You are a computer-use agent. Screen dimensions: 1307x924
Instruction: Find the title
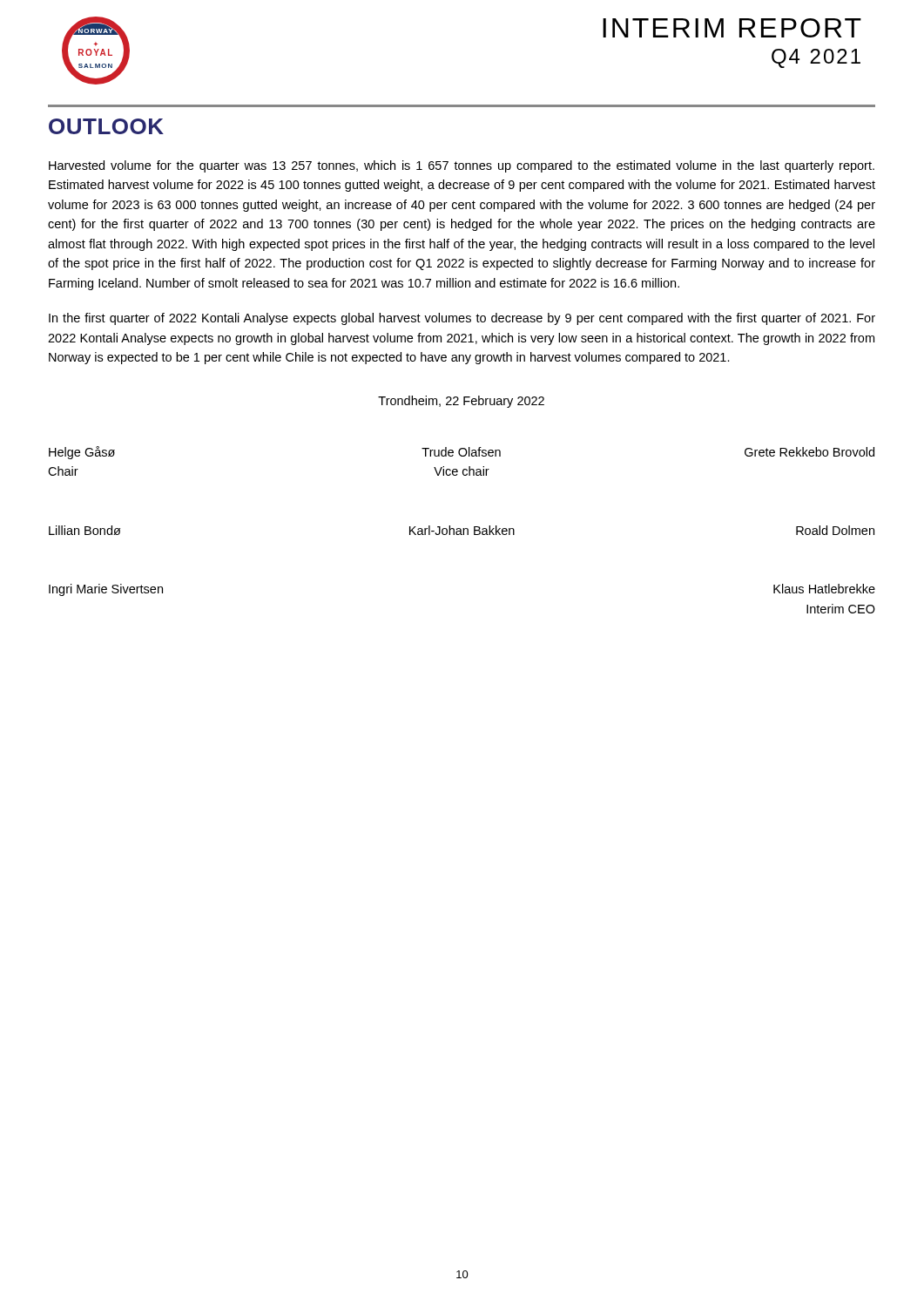click(x=732, y=40)
